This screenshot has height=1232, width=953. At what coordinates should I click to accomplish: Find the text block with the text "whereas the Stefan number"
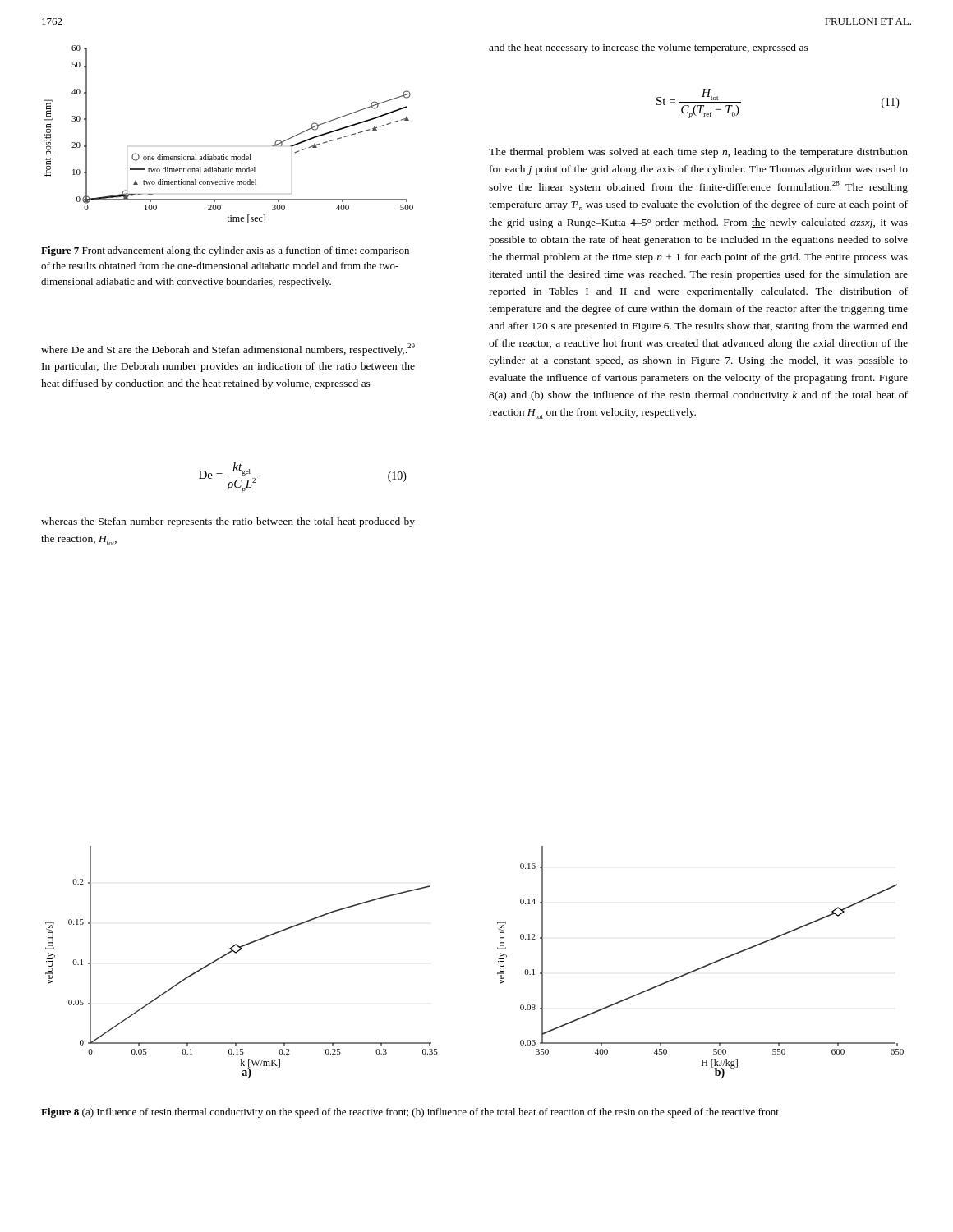click(228, 531)
